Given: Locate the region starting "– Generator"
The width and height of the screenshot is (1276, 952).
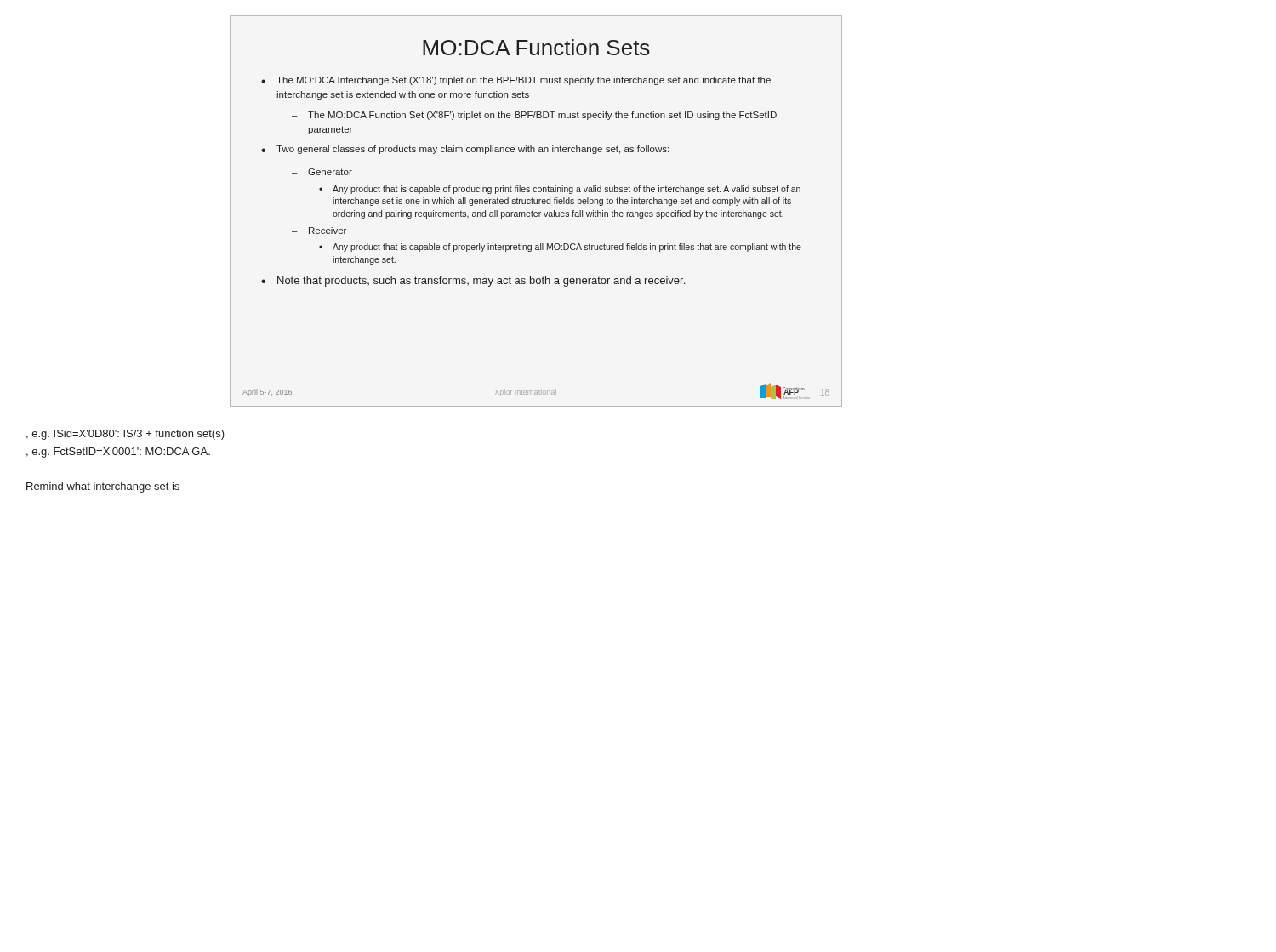Looking at the screenshot, I should [322, 172].
